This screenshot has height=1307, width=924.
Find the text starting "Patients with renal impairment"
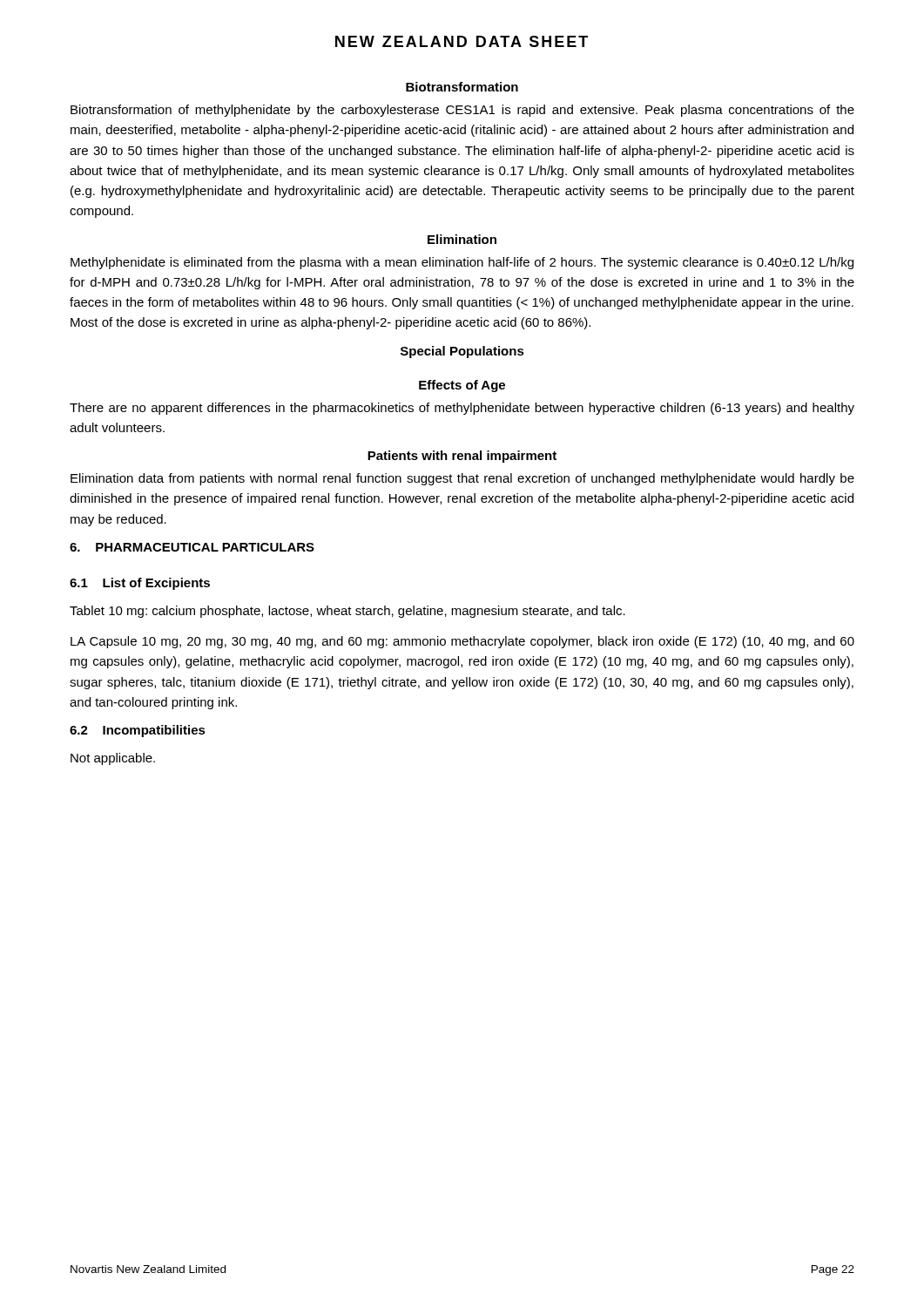click(462, 455)
